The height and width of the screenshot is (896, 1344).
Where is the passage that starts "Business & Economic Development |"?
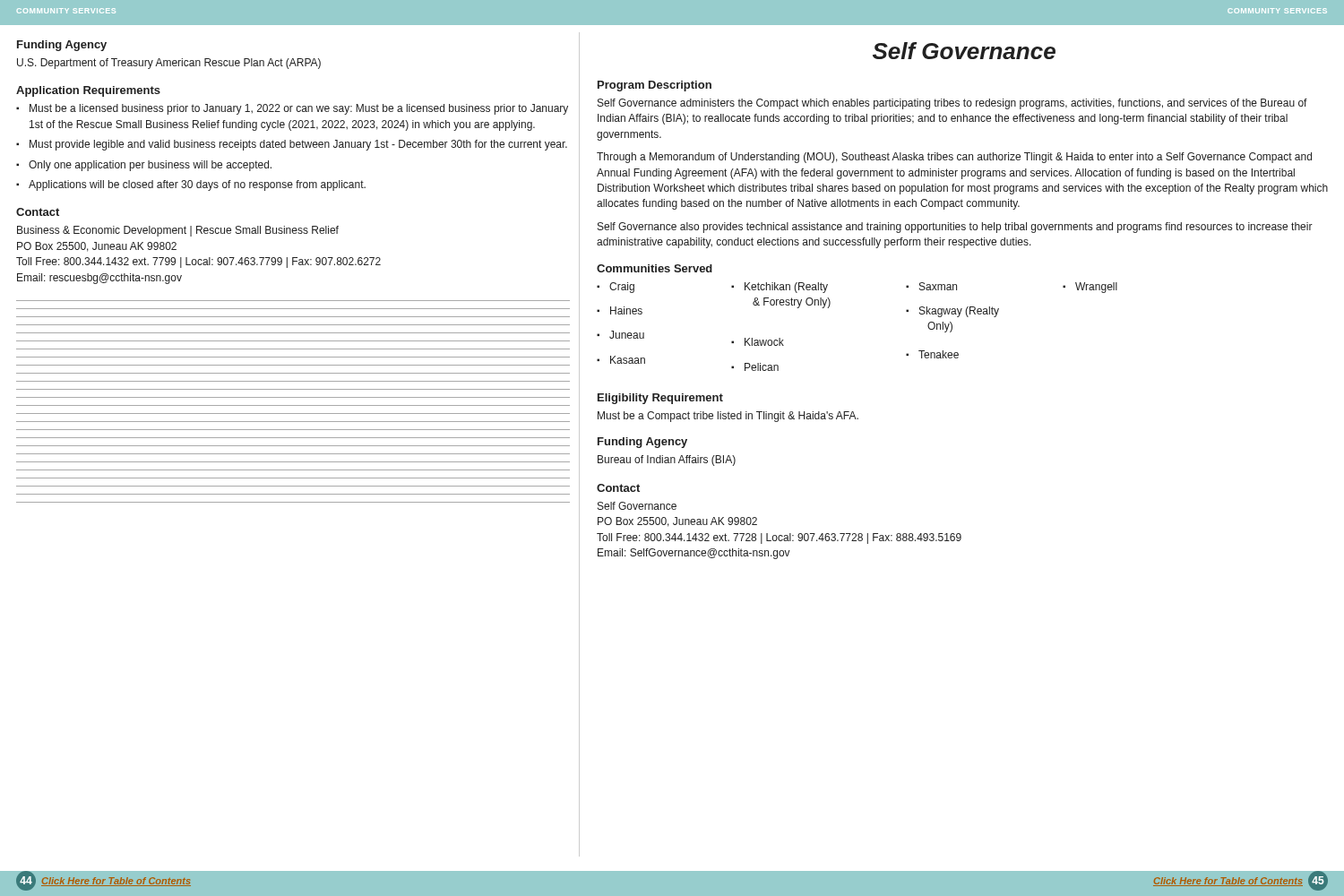(199, 254)
